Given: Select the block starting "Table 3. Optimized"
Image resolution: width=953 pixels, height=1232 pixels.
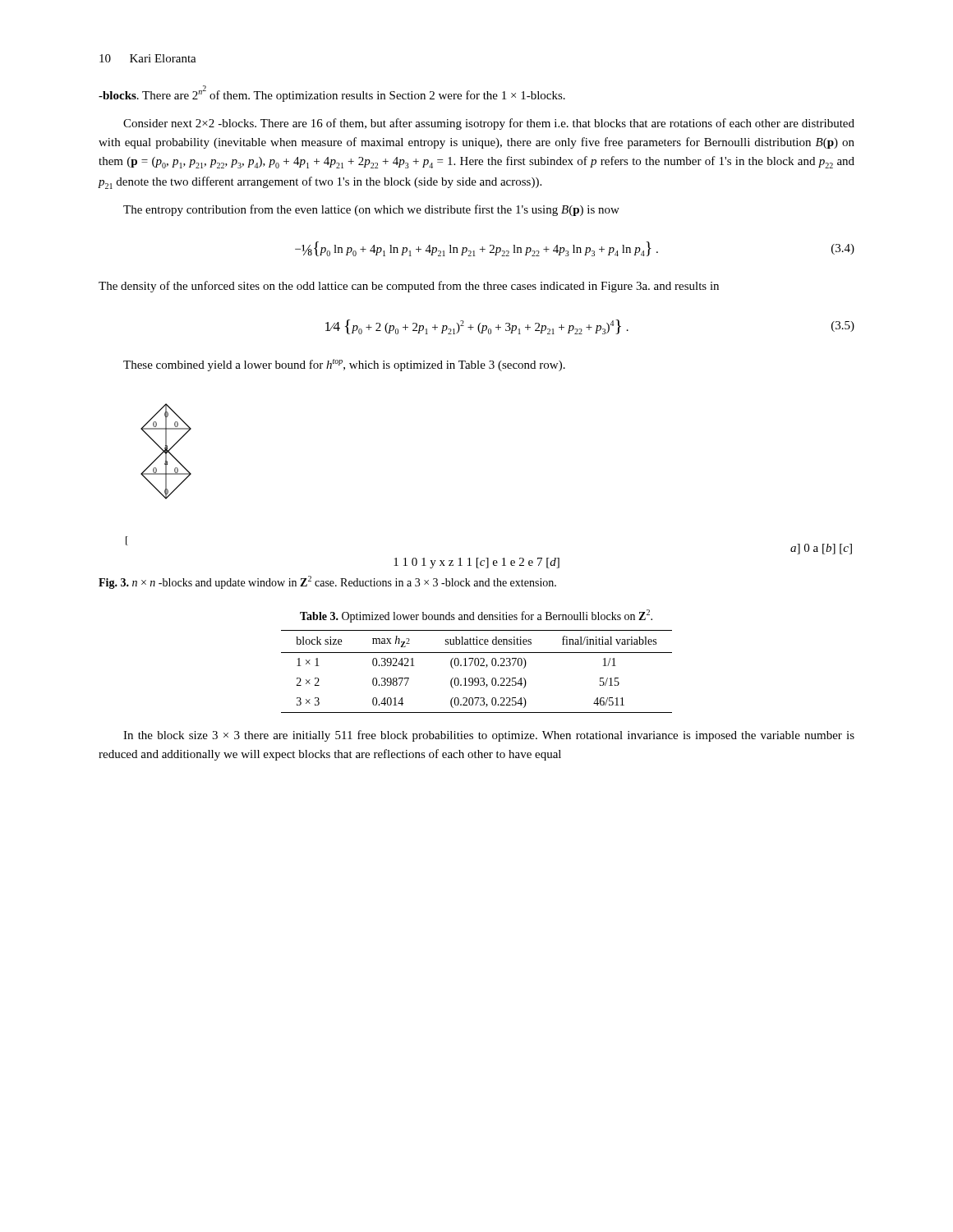Looking at the screenshot, I should [476, 615].
